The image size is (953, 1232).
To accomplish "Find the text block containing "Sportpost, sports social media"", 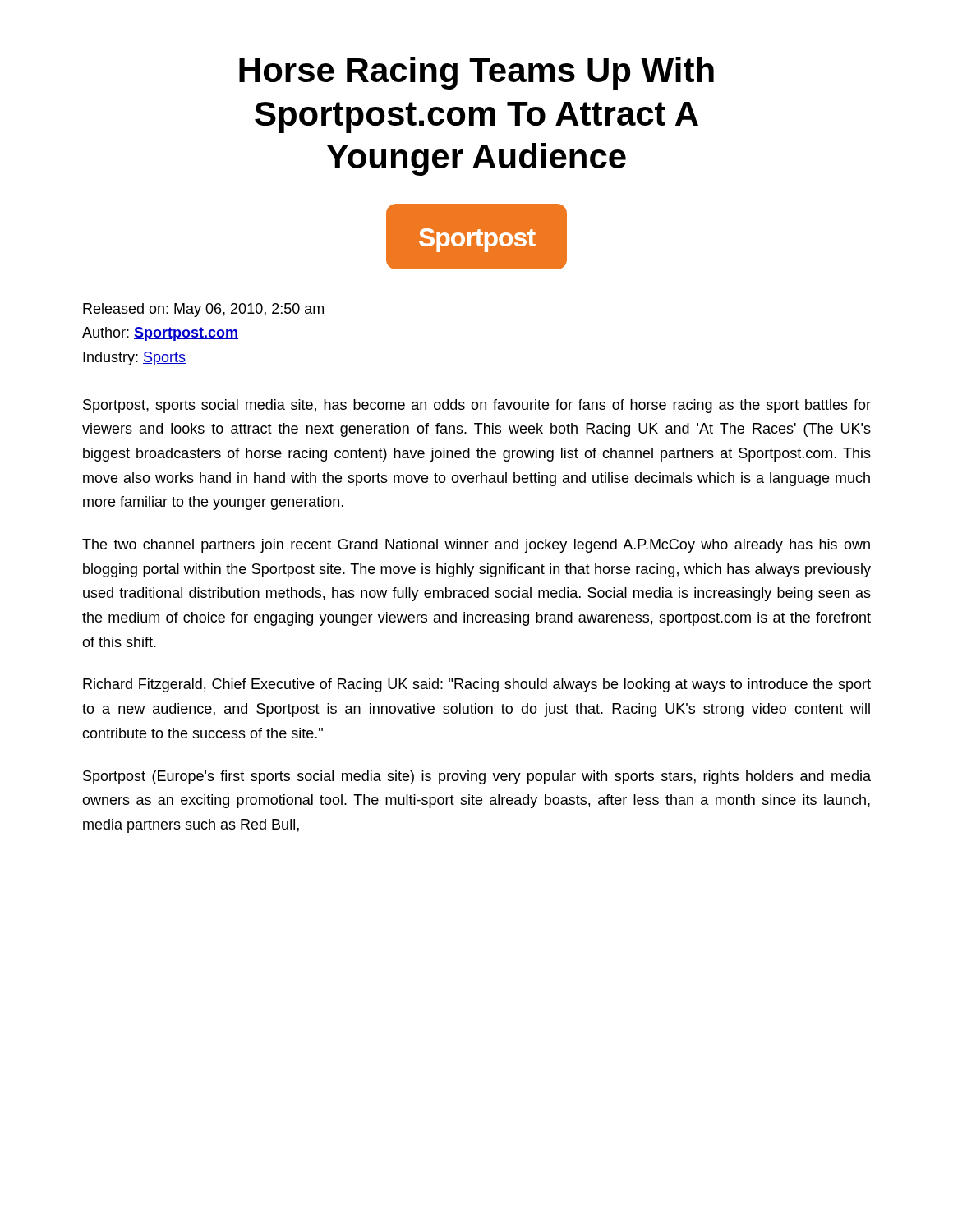I will pos(476,453).
